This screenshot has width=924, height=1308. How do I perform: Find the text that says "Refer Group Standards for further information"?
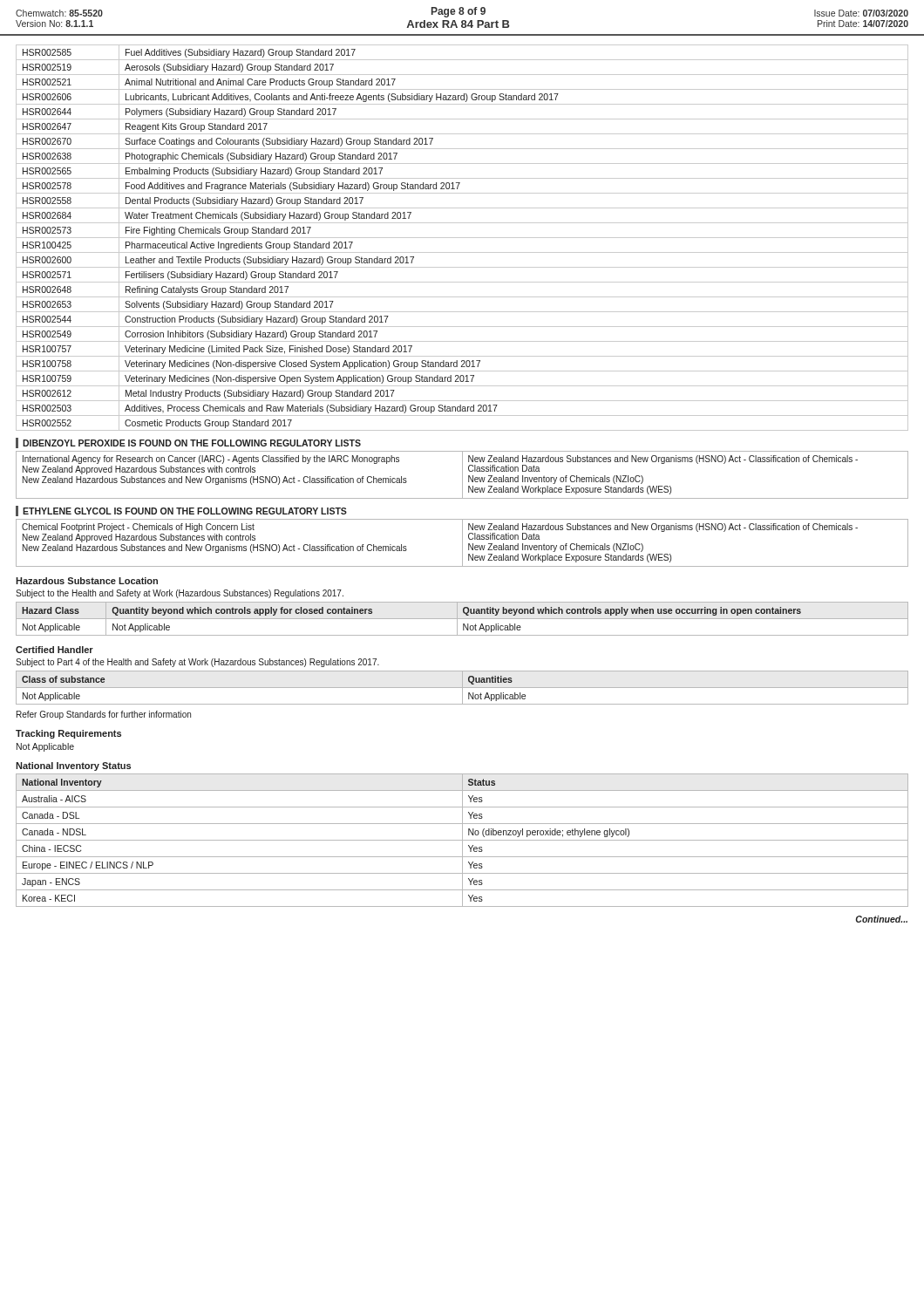point(104,715)
